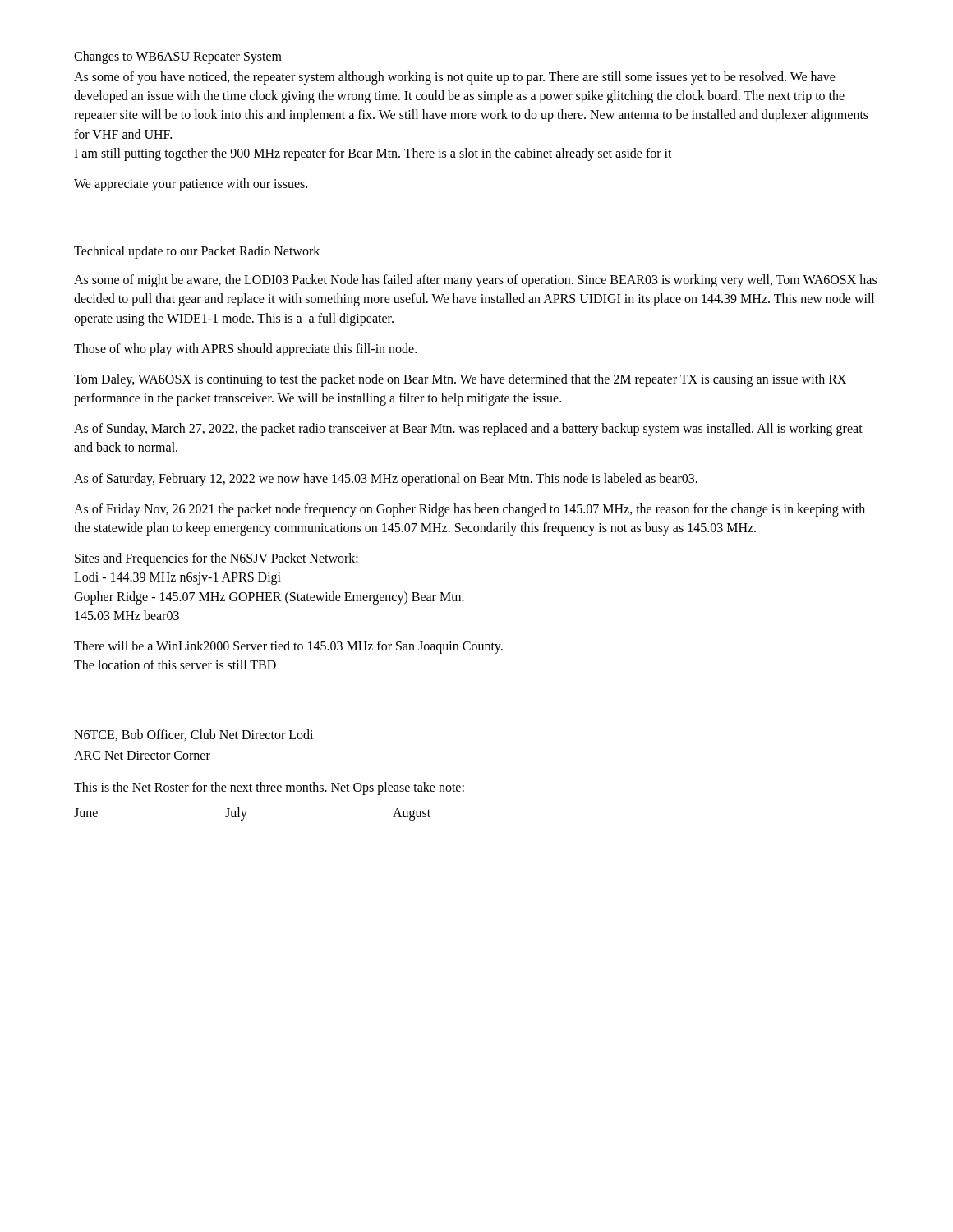This screenshot has height=1232, width=953.
Task: Select the text block with the text "Sites and Frequencies for the N6SJV Packet Network:"
Action: 269,587
